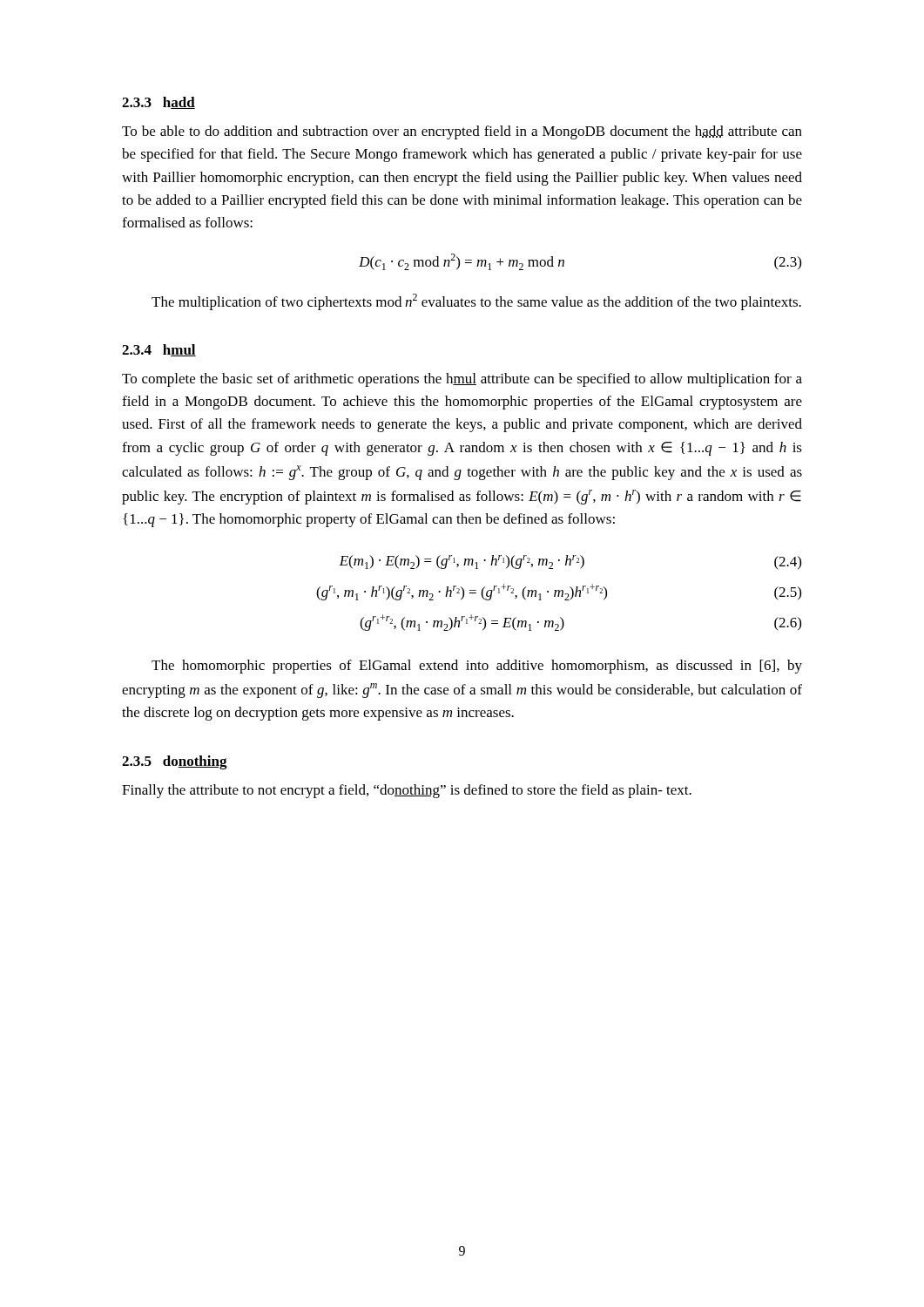The width and height of the screenshot is (924, 1307).
Task: Find the block starting "Finally the attribute to"
Action: pos(462,790)
